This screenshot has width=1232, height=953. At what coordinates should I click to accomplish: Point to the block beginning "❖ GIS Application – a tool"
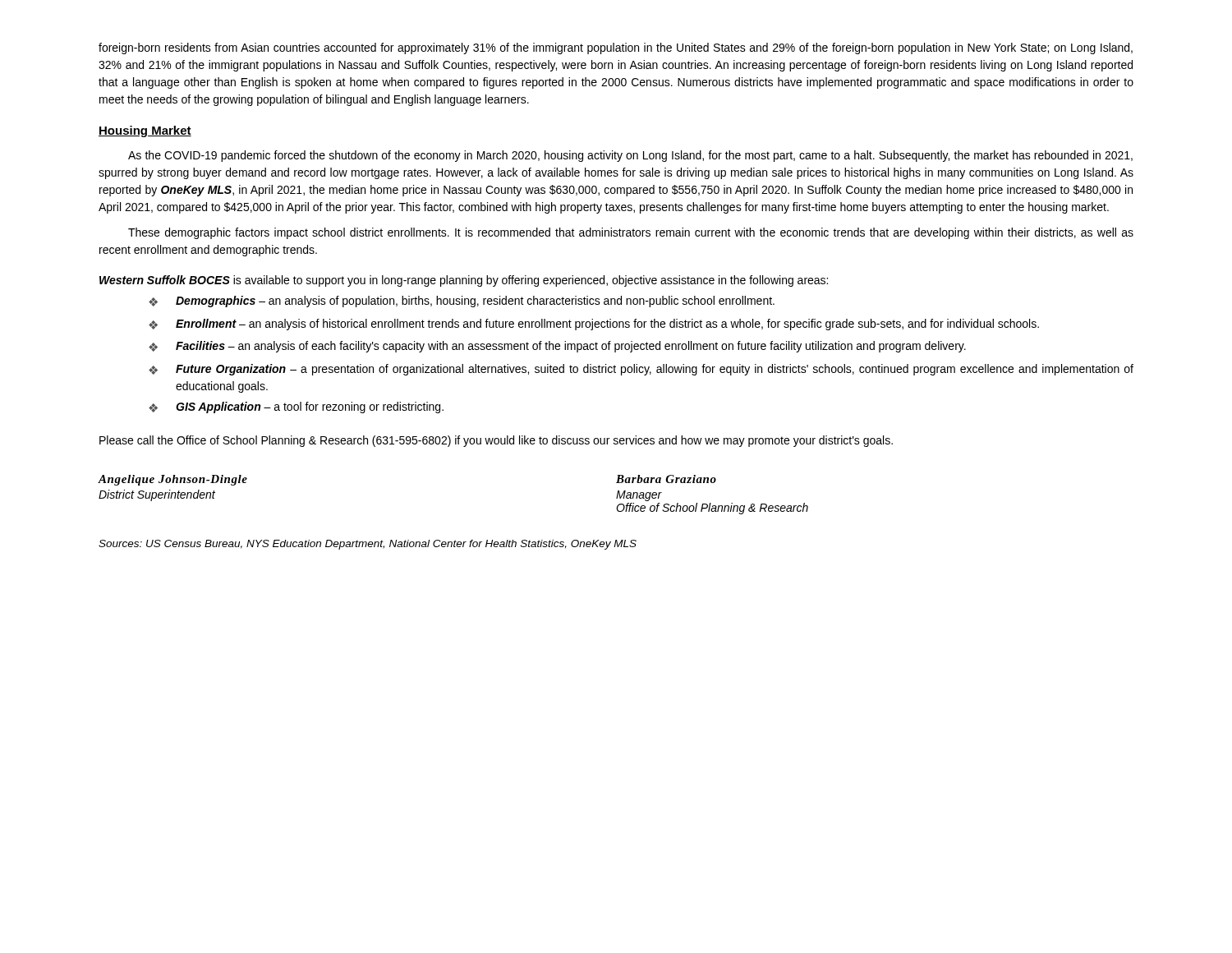[296, 407]
